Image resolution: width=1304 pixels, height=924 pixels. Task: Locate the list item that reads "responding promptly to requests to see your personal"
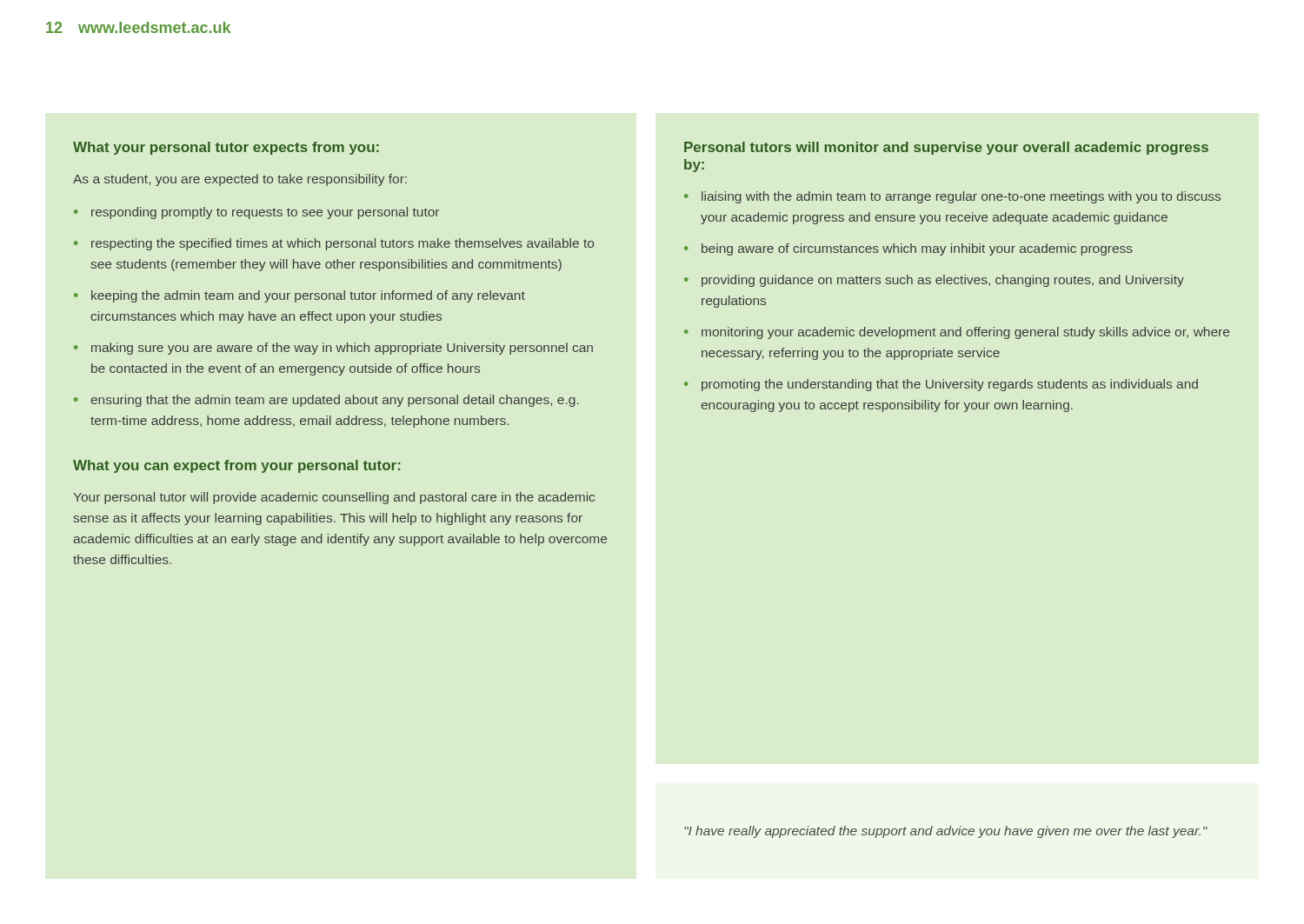tap(265, 212)
